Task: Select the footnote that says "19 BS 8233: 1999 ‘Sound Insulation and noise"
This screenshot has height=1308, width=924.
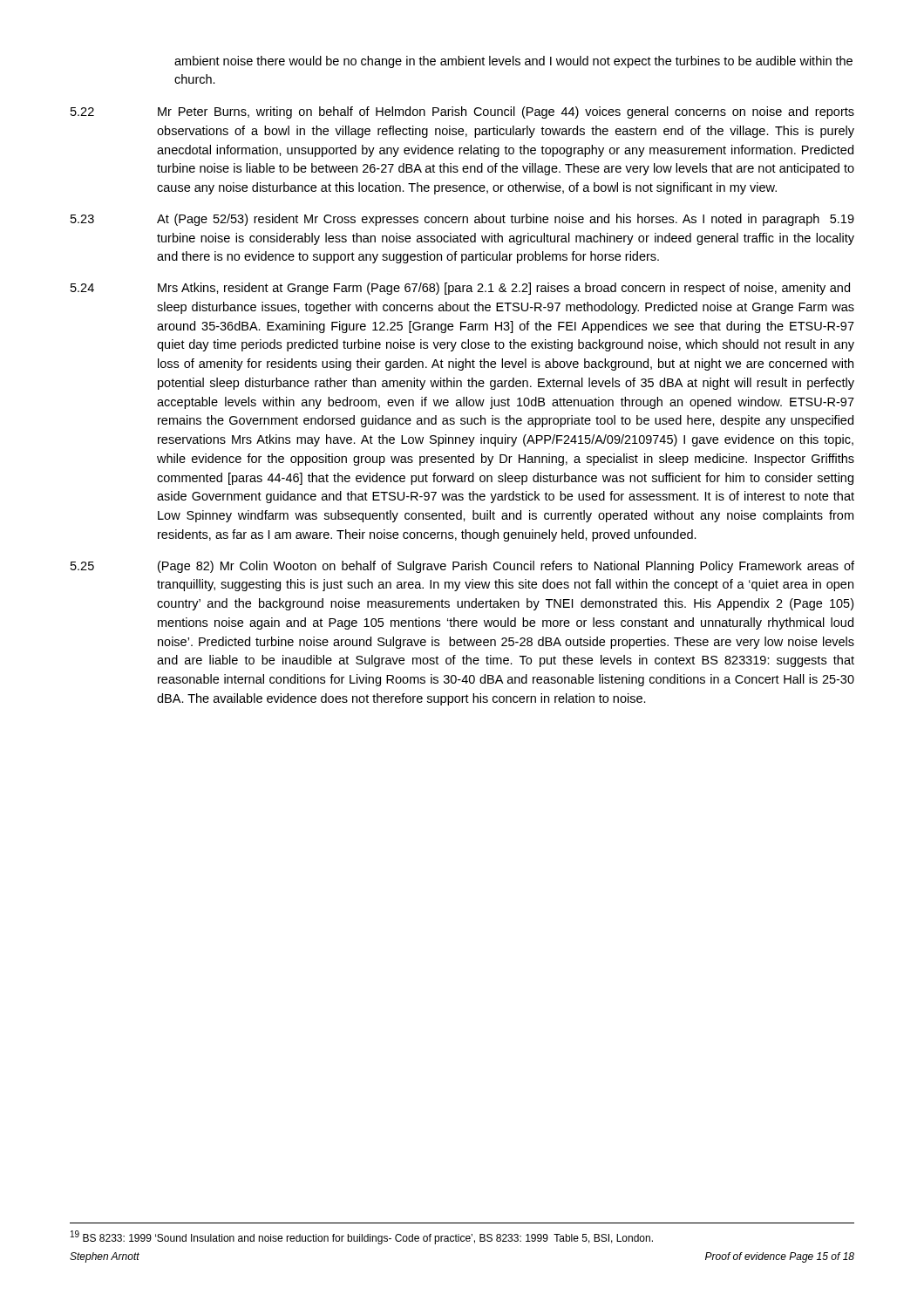Action: click(x=362, y=1237)
